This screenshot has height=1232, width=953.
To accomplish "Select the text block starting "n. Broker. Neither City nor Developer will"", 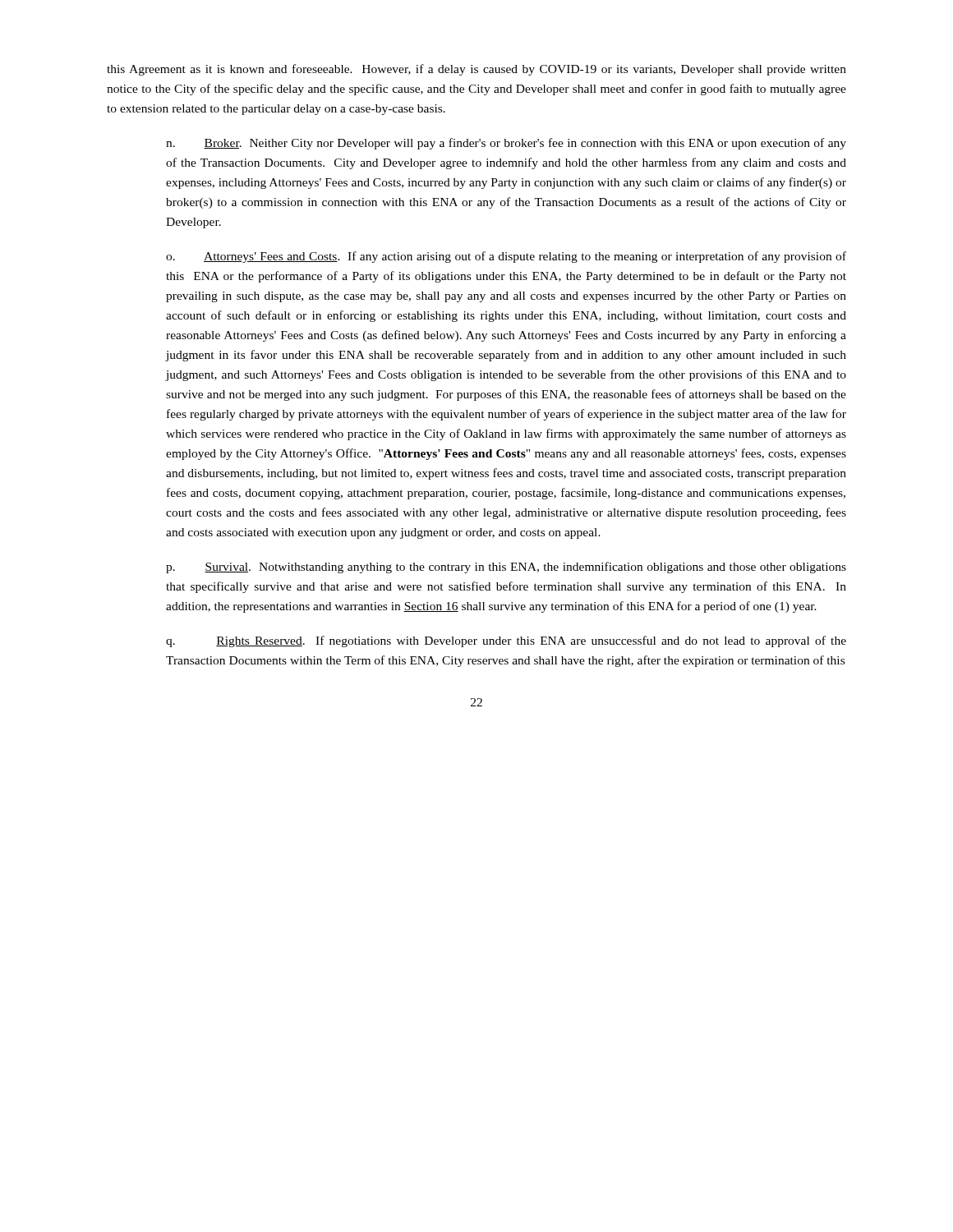I will [x=506, y=182].
